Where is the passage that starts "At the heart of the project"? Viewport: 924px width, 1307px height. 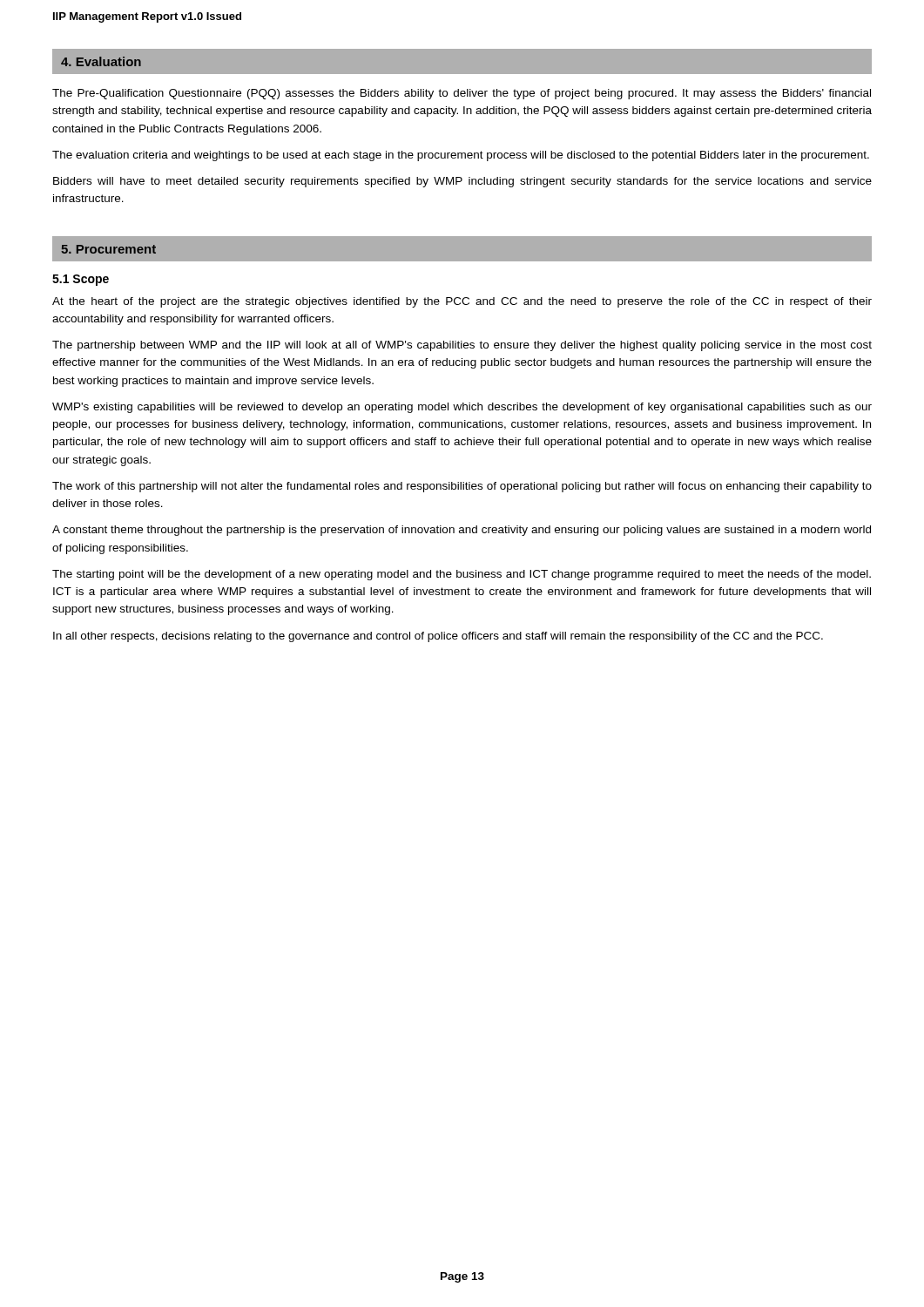(462, 309)
